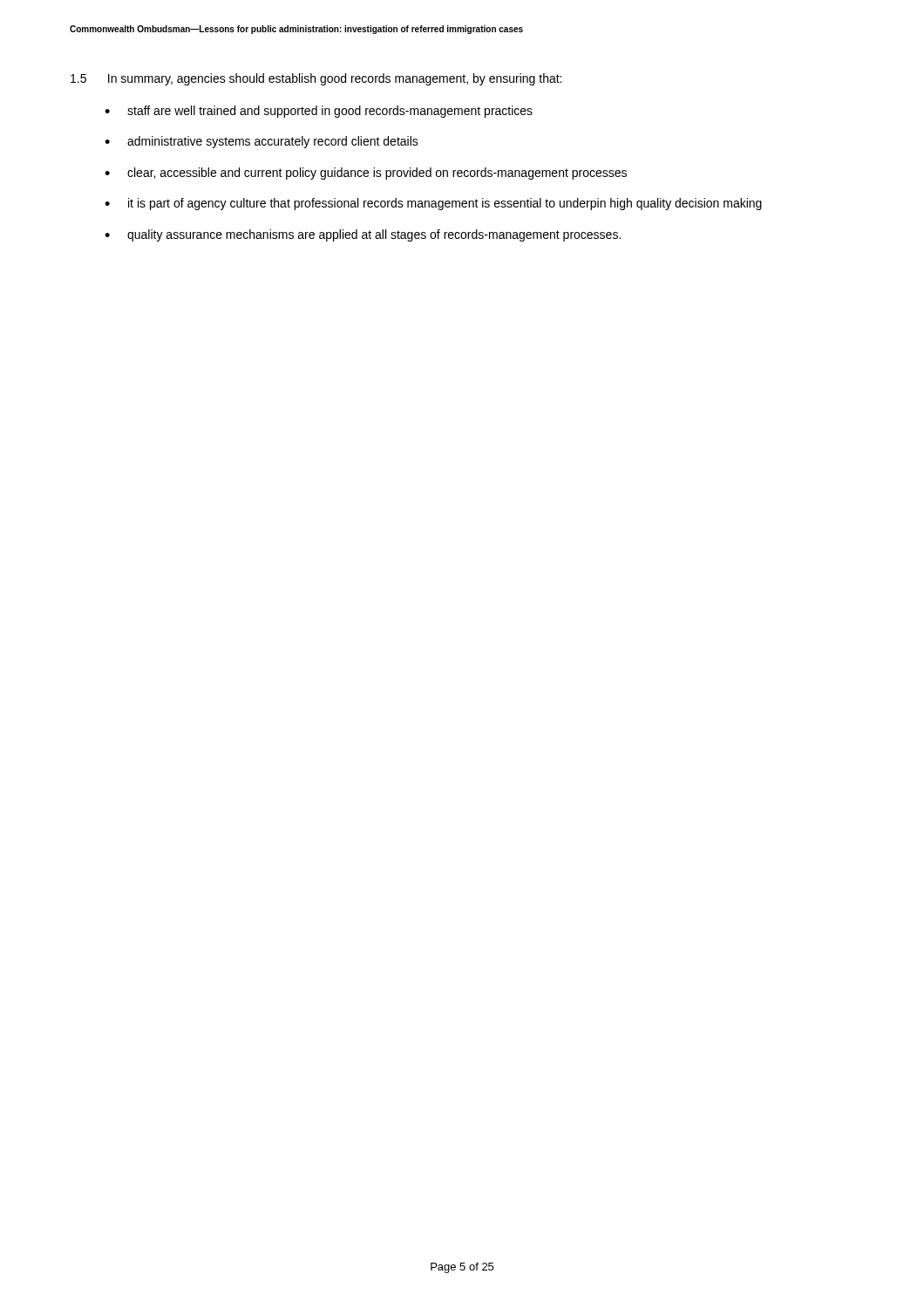Point to the element starting "• staff are well trained and supported"

pos(319,112)
